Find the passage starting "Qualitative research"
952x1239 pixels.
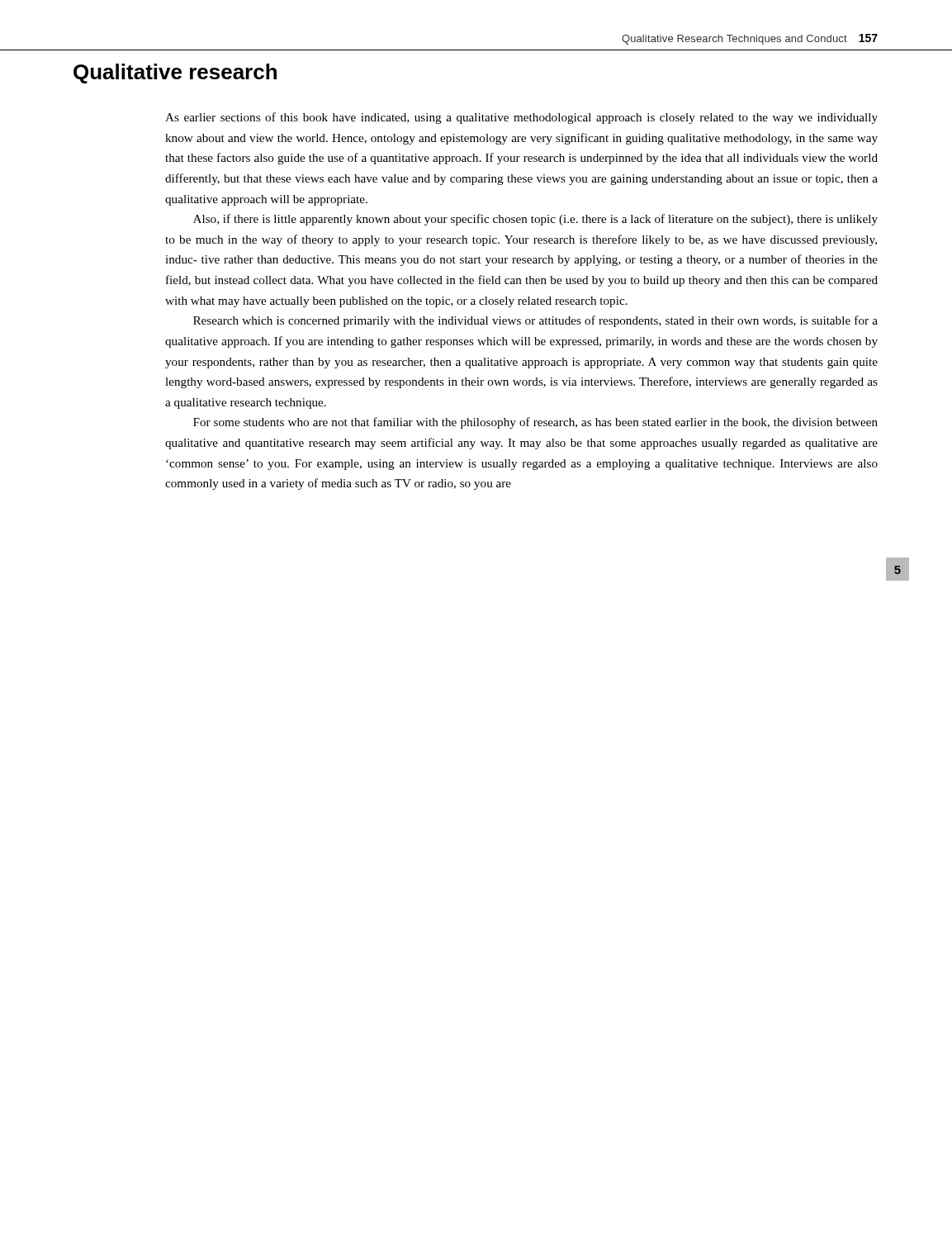(x=175, y=72)
